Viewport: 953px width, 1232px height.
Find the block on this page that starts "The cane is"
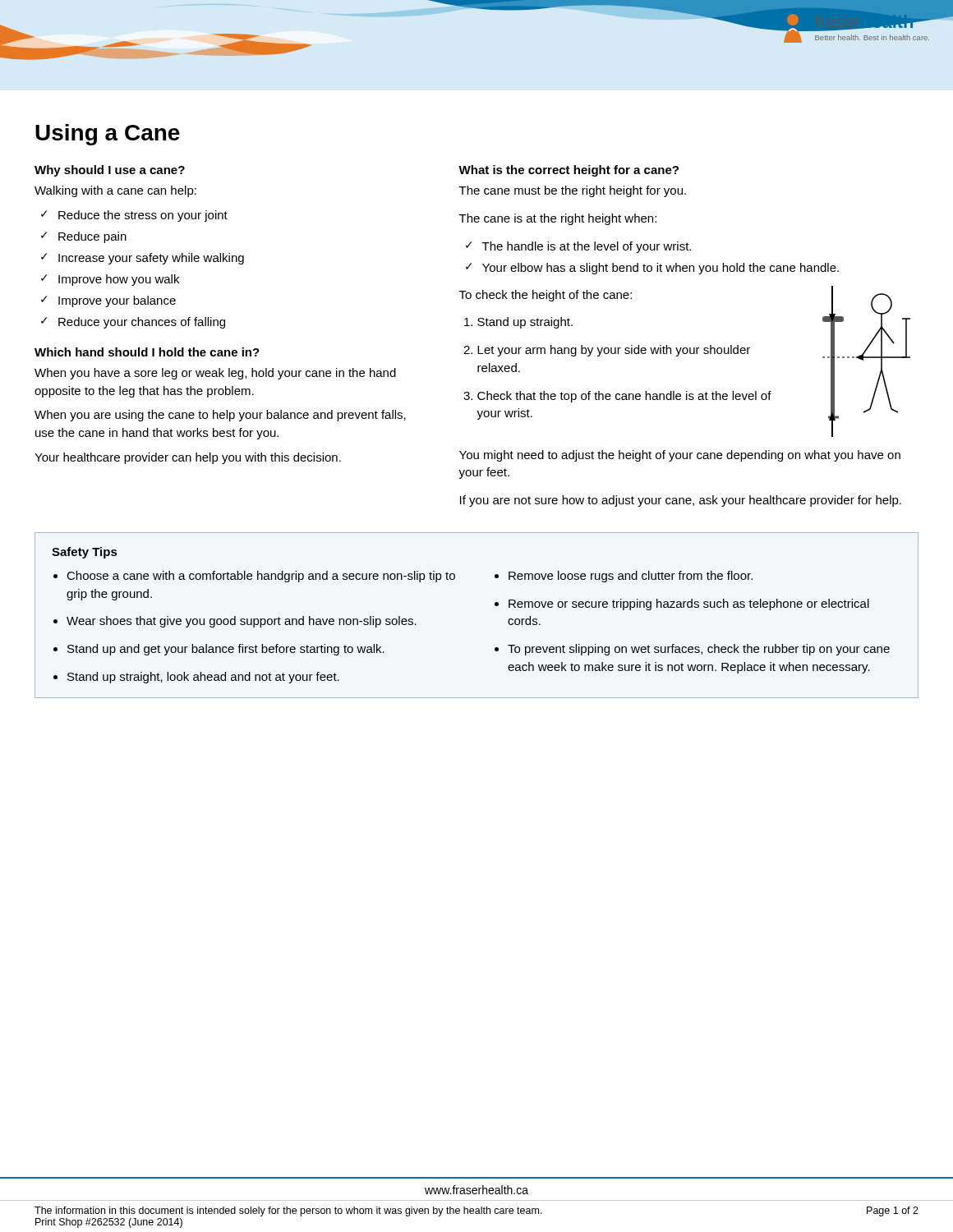coord(558,218)
